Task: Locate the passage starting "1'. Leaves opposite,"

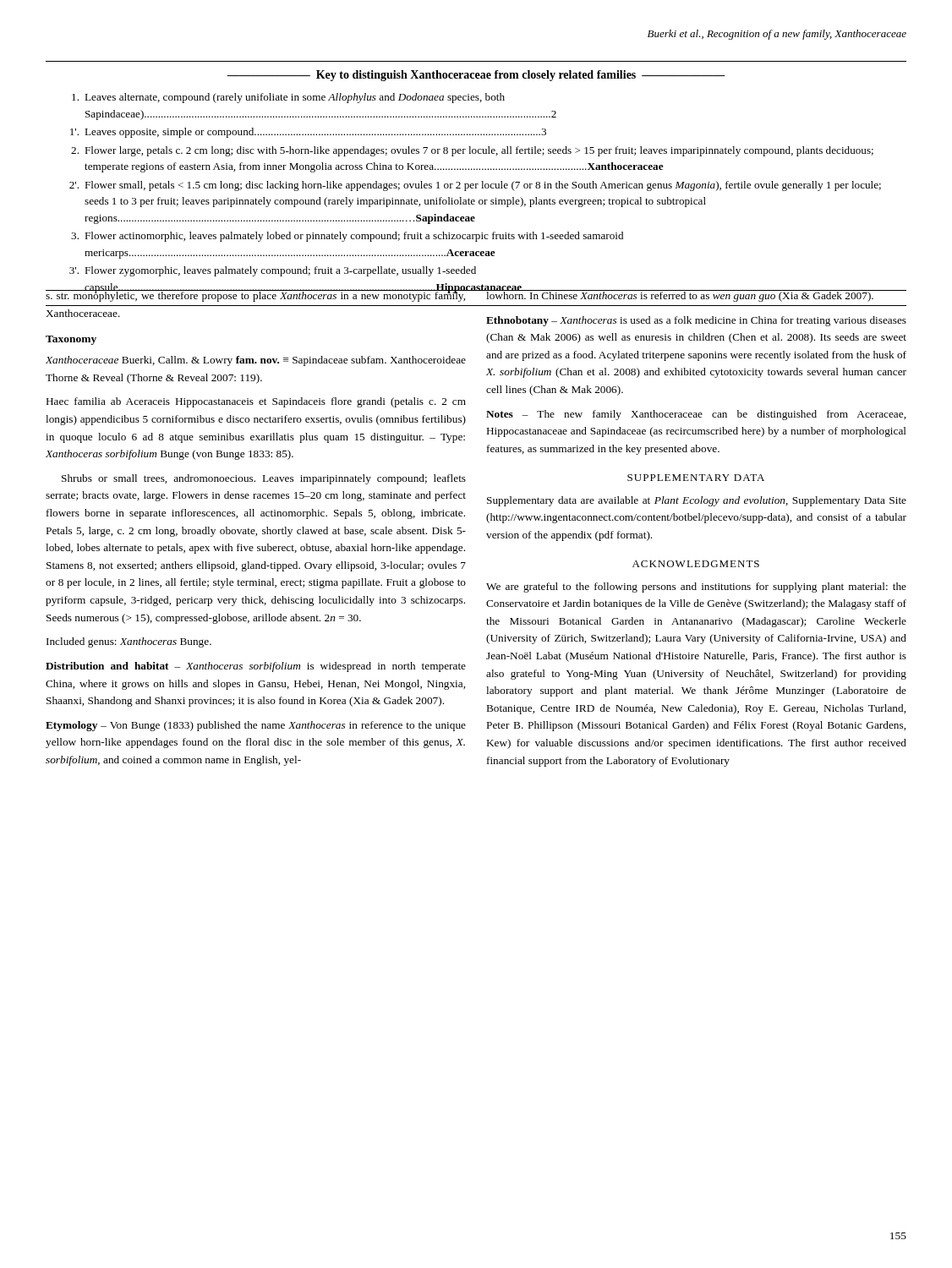Action: coord(302,132)
